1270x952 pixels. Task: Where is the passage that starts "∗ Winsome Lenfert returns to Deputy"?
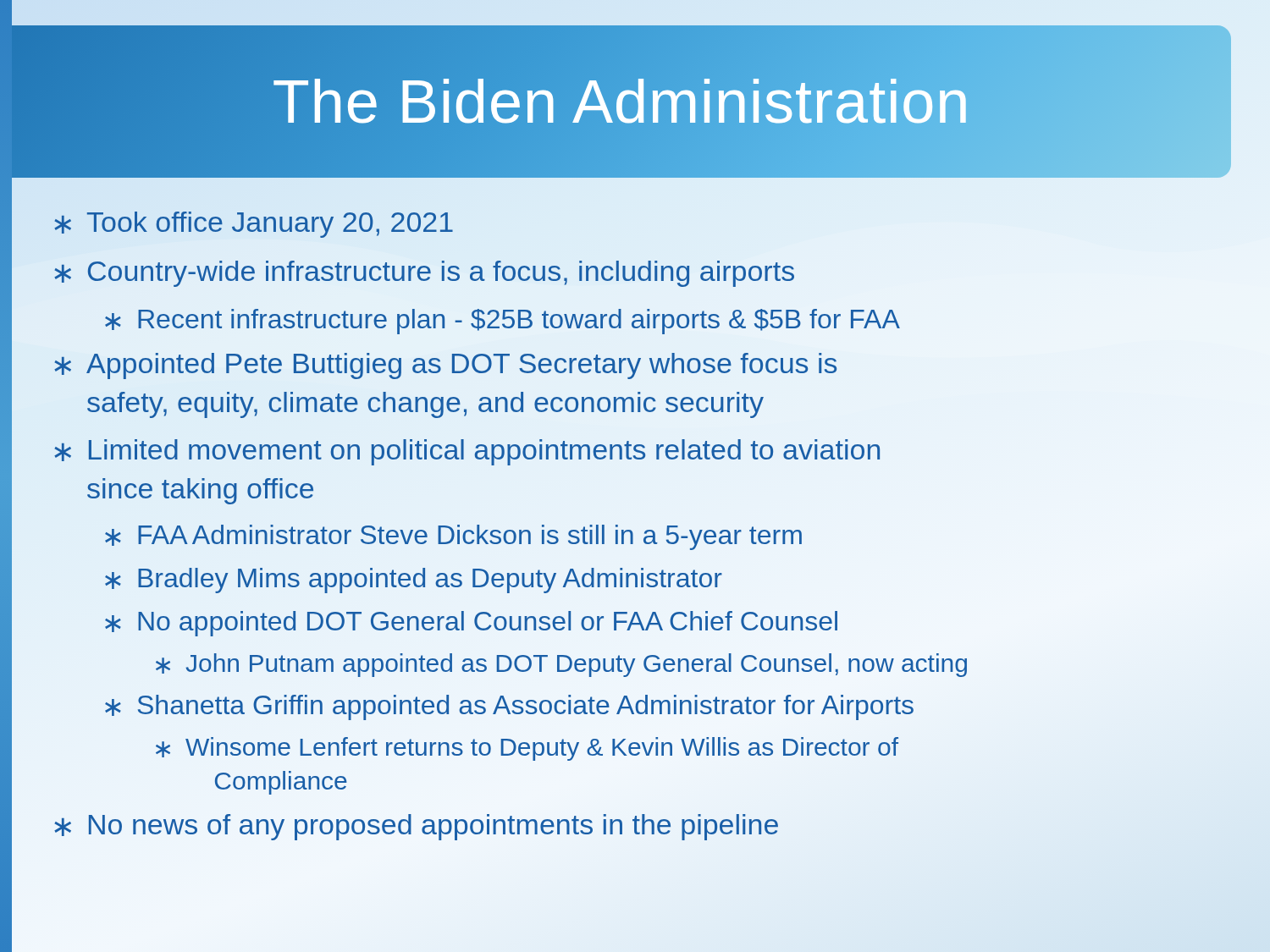[525, 764]
